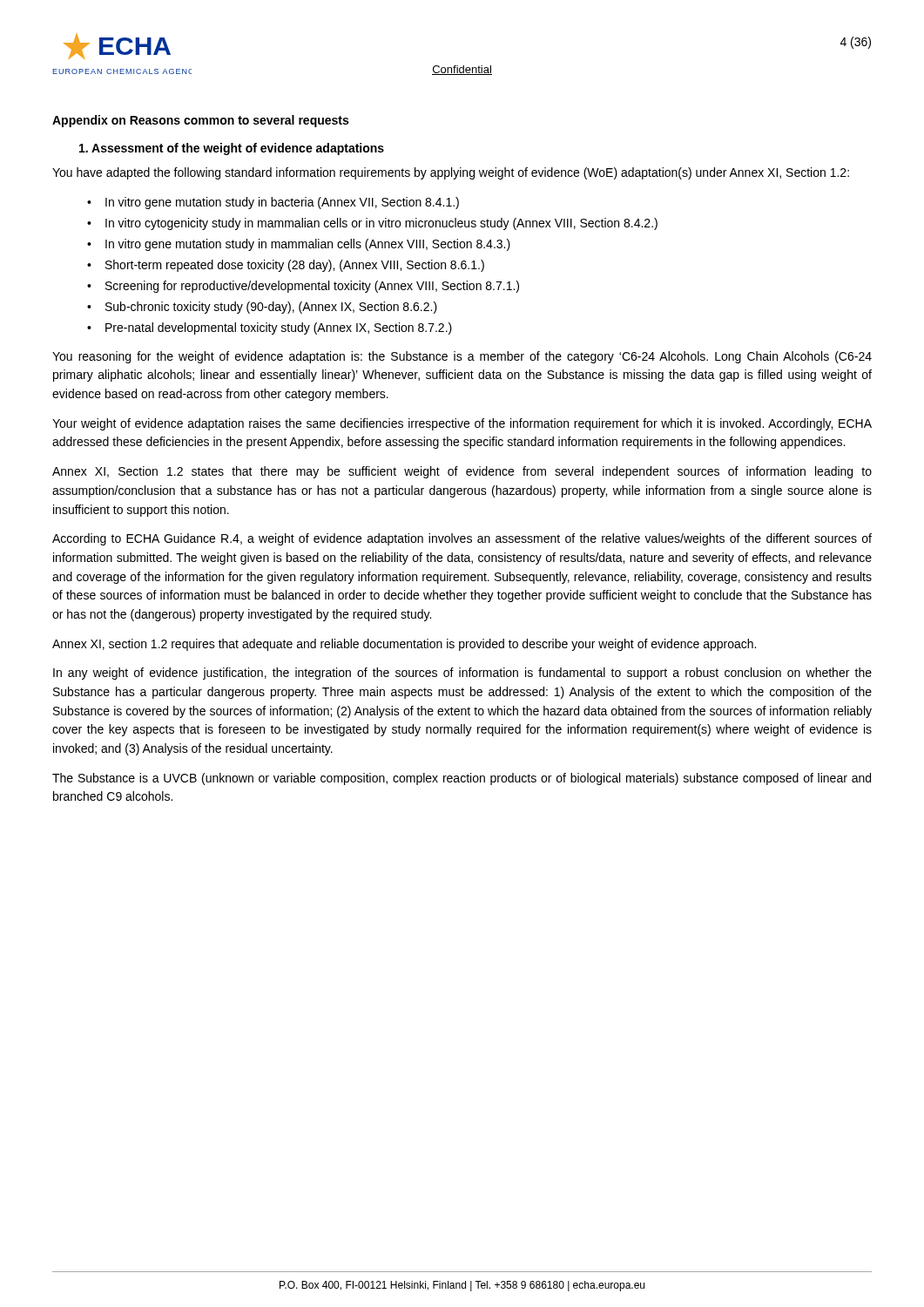
Task: Where is the passage that starts "The Substance is a UVCB (unknown or variable"?
Action: (462, 787)
